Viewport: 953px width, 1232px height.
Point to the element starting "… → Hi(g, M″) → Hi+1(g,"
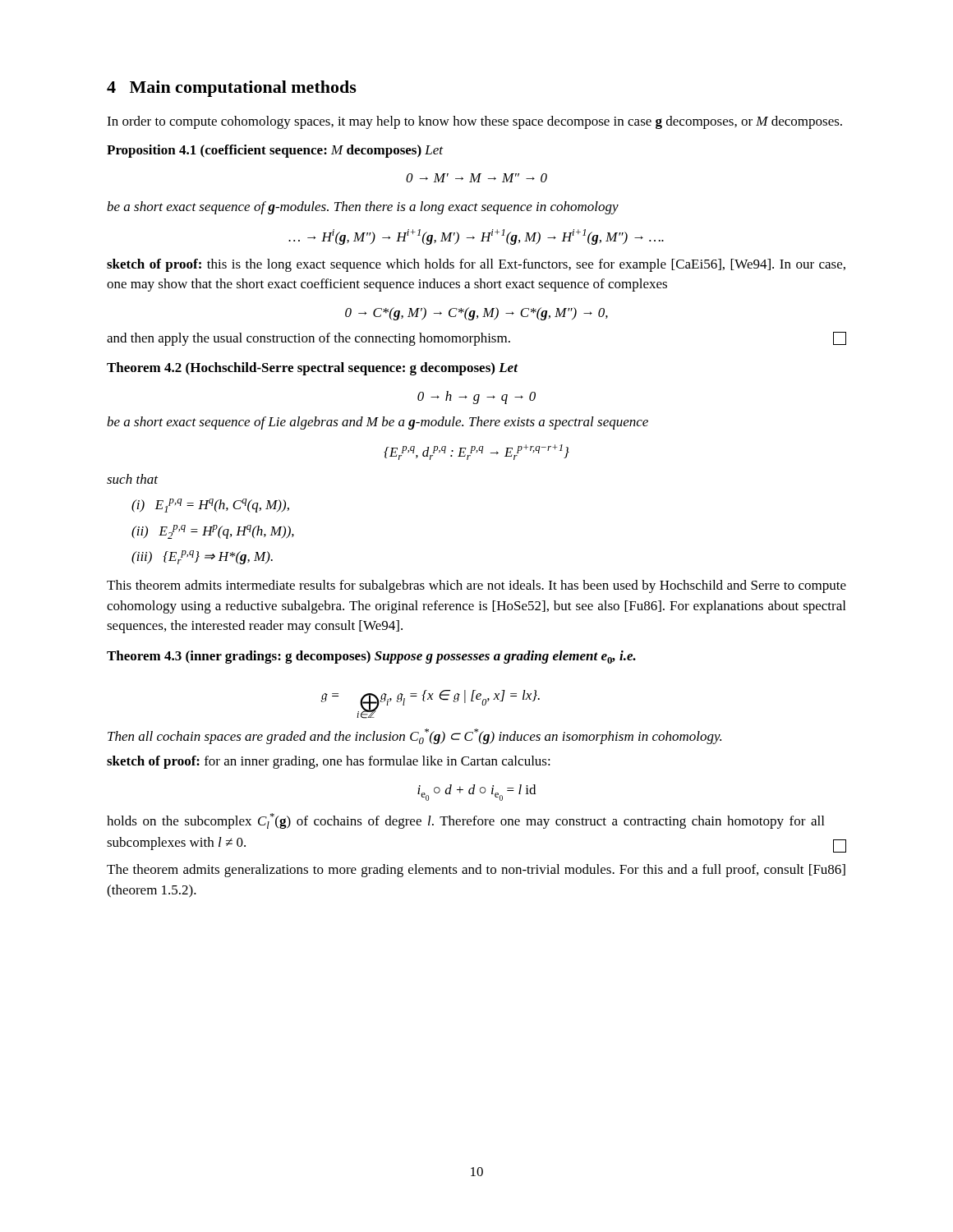[476, 236]
